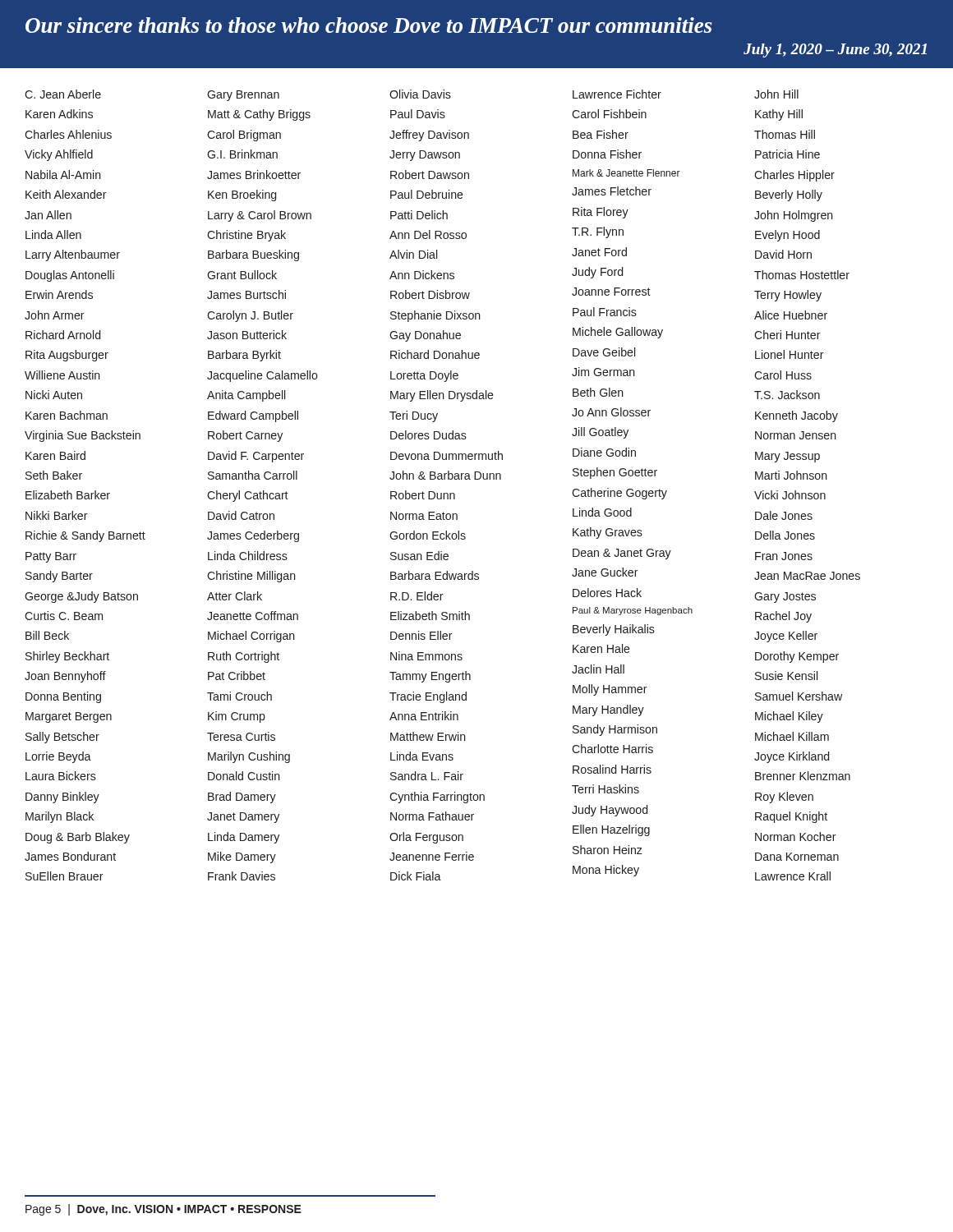The width and height of the screenshot is (953, 1232).
Task: Where does it say "Paul Debruine"?
Action: [x=426, y=195]
